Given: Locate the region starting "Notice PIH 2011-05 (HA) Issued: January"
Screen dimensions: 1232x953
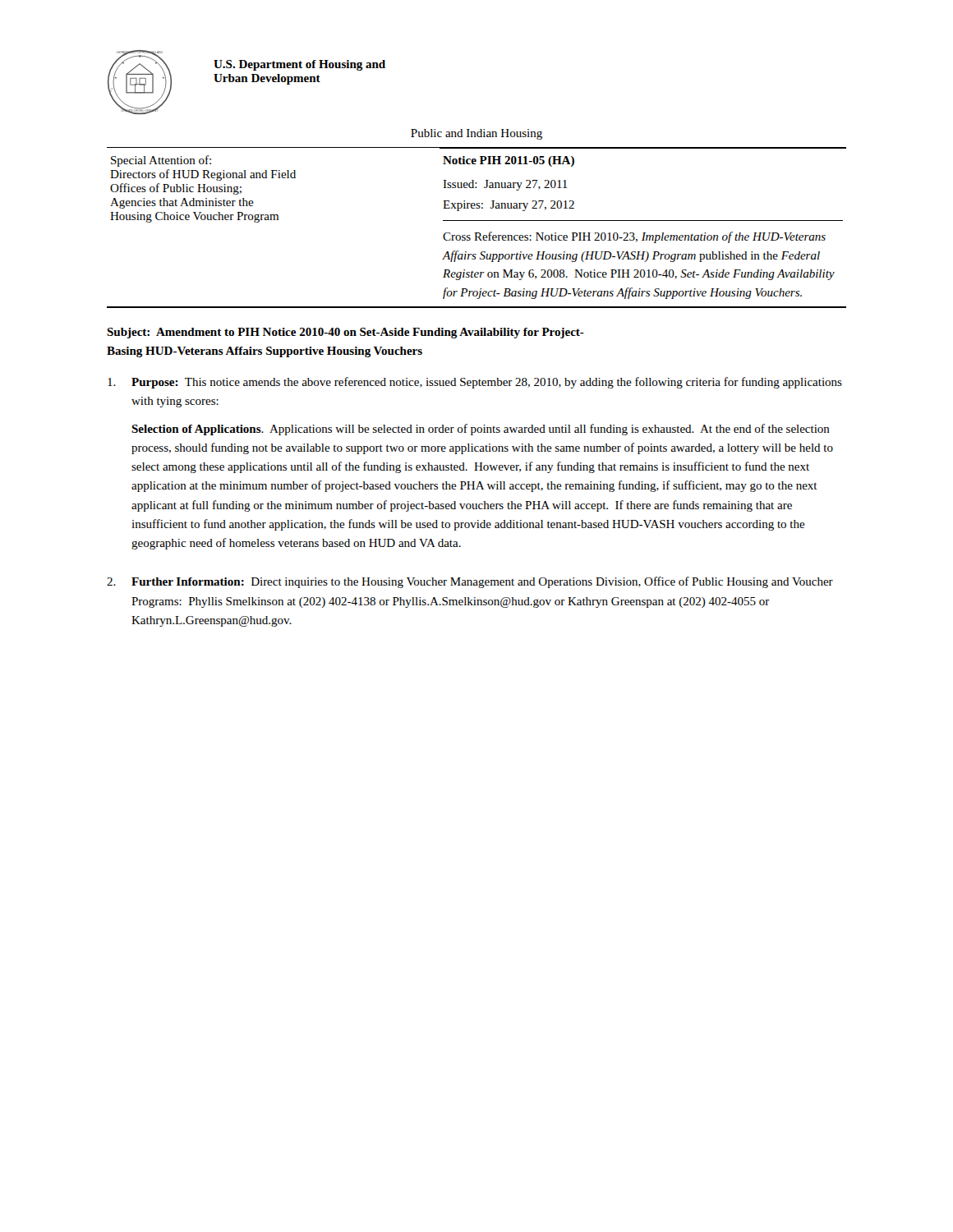Looking at the screenshot, I should coord(643,228).
